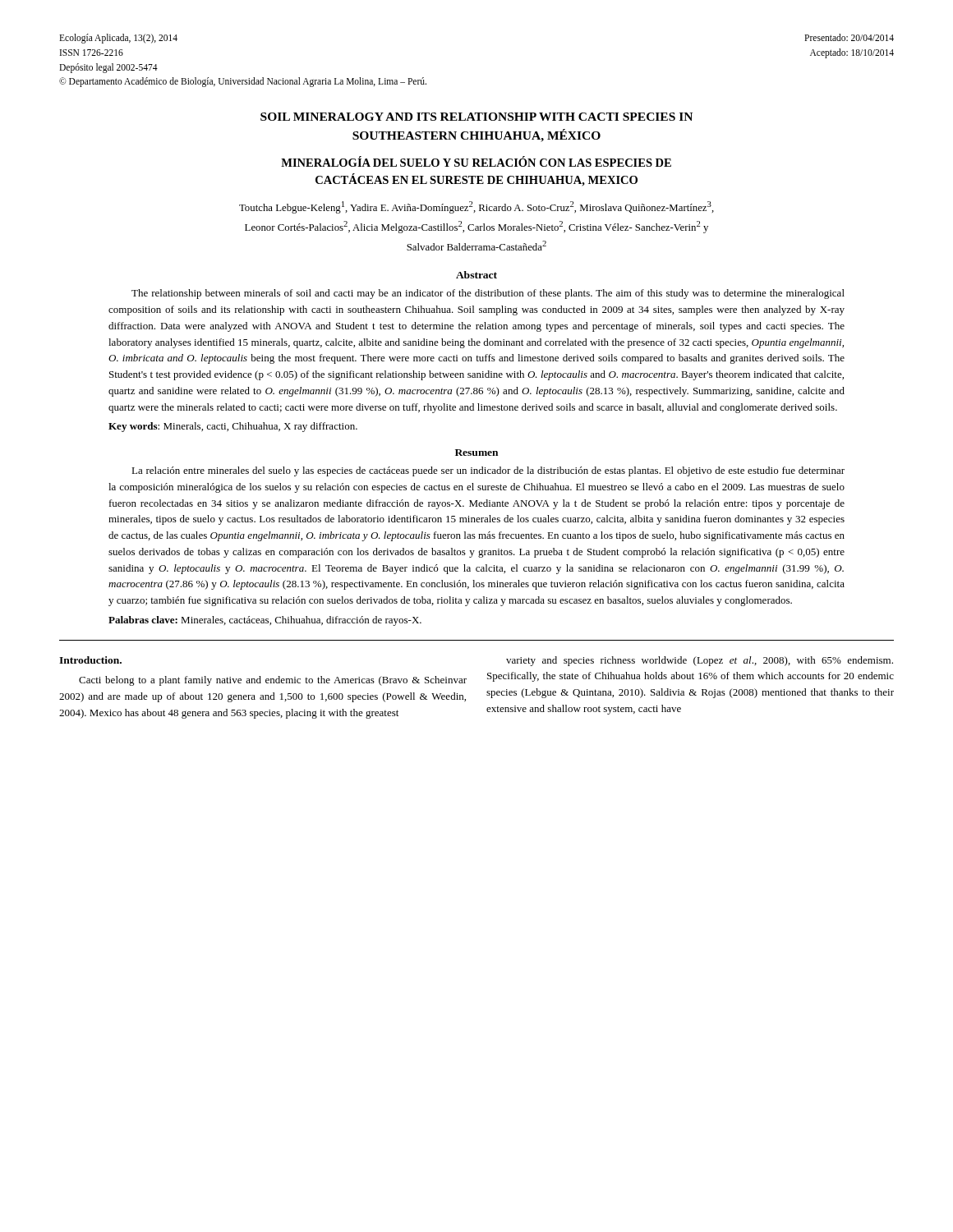Locate the region starting "Key words: Minerals, cacti, Chihuahua, X ray"
953x1232 pixels.
(x=233, y=426)
